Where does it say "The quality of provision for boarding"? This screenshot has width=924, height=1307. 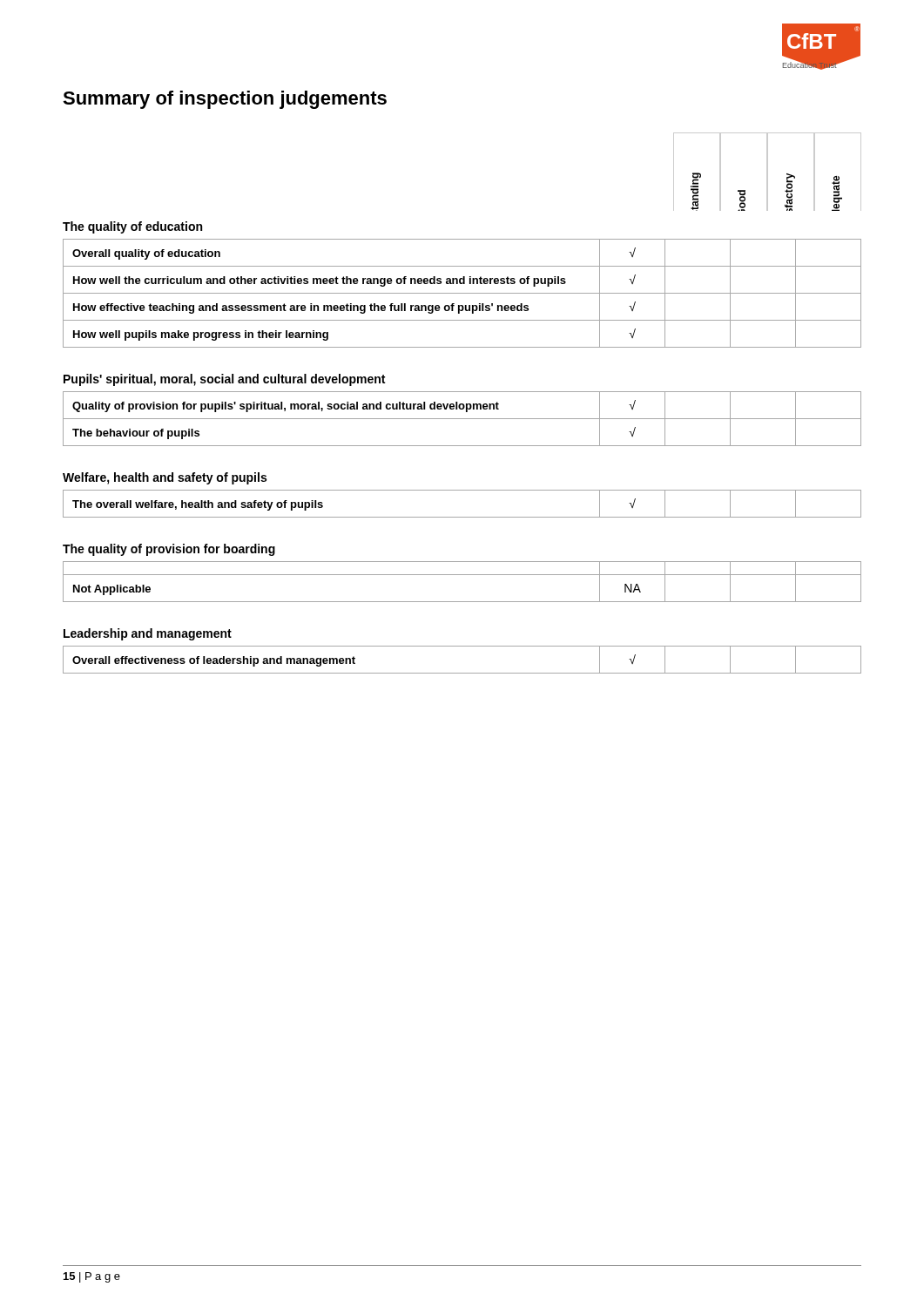point(169,549)
